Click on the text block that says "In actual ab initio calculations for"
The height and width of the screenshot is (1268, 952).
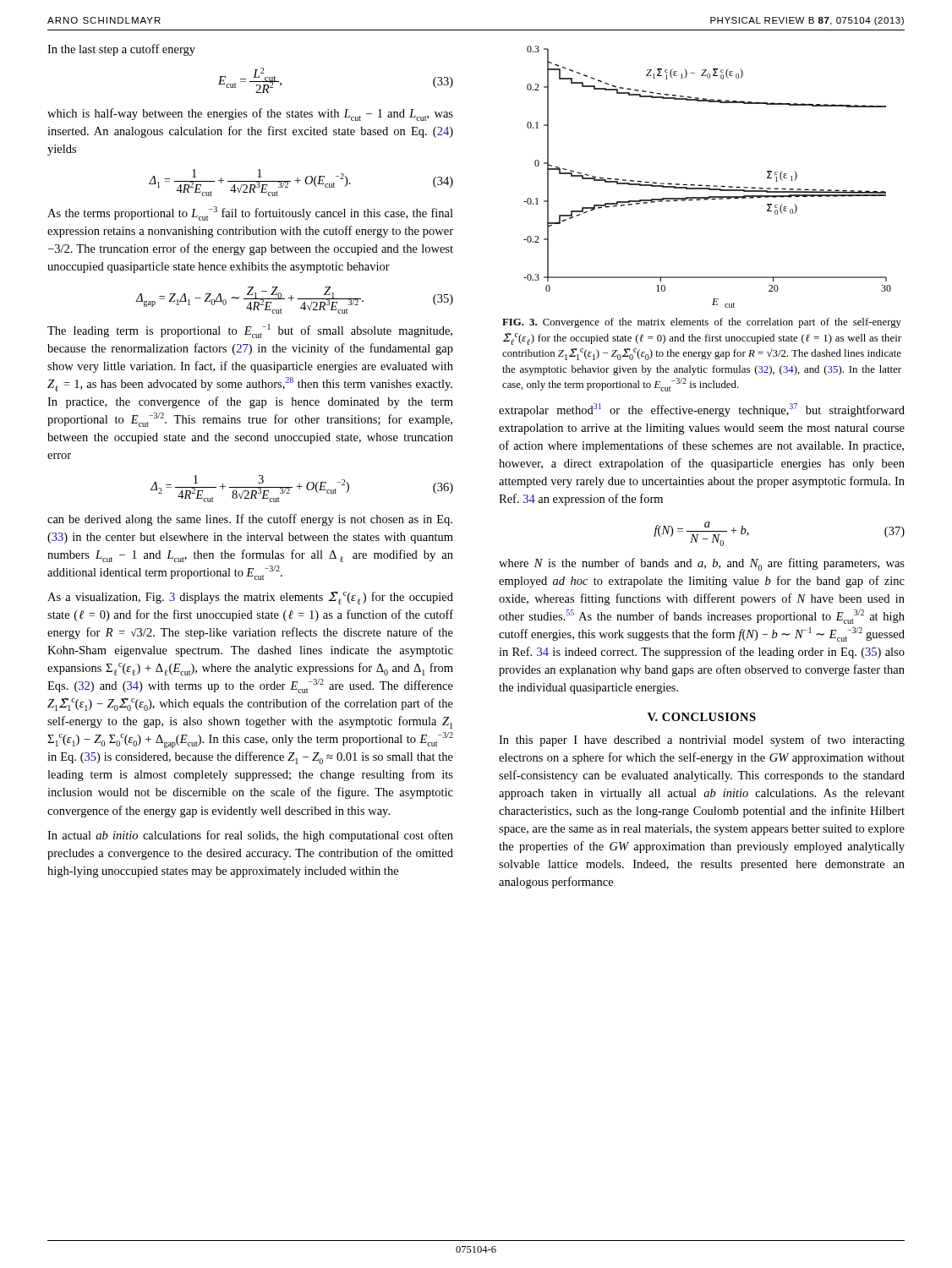[250, 853]
